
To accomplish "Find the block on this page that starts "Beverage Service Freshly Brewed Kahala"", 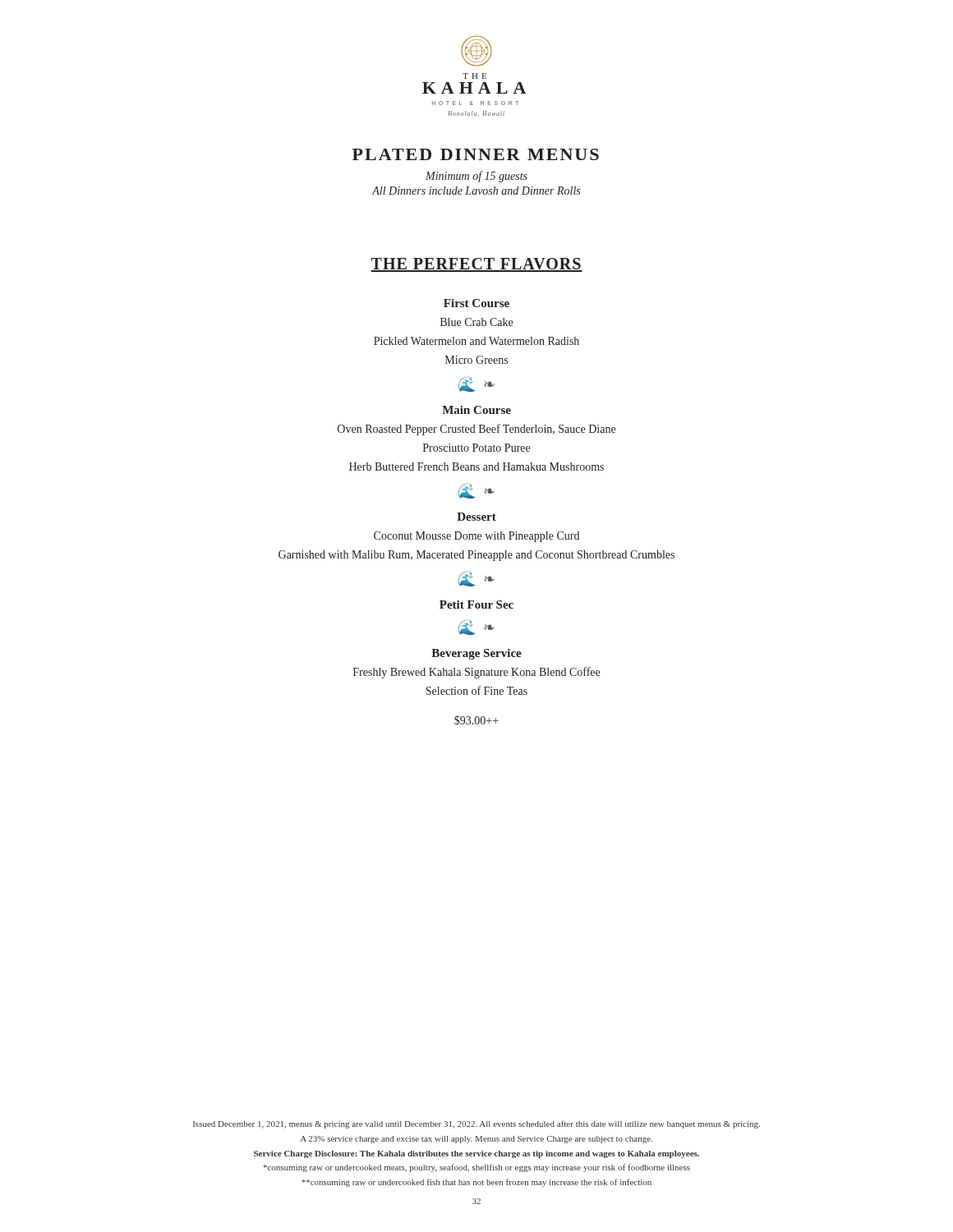I will tap(476, 673).
